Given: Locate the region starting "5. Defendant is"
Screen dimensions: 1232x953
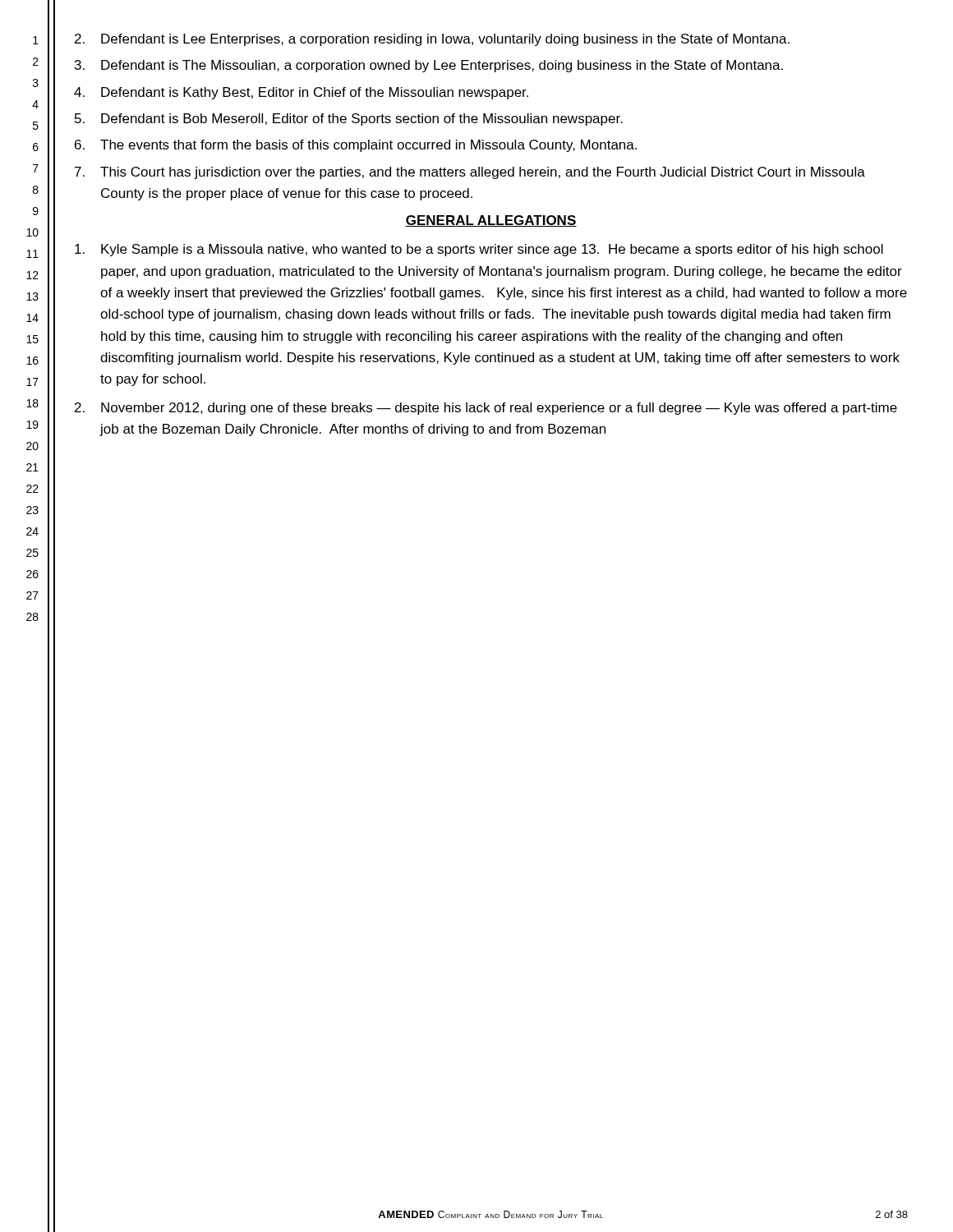Looking at the screenshot, I should (x=349, y=119).
